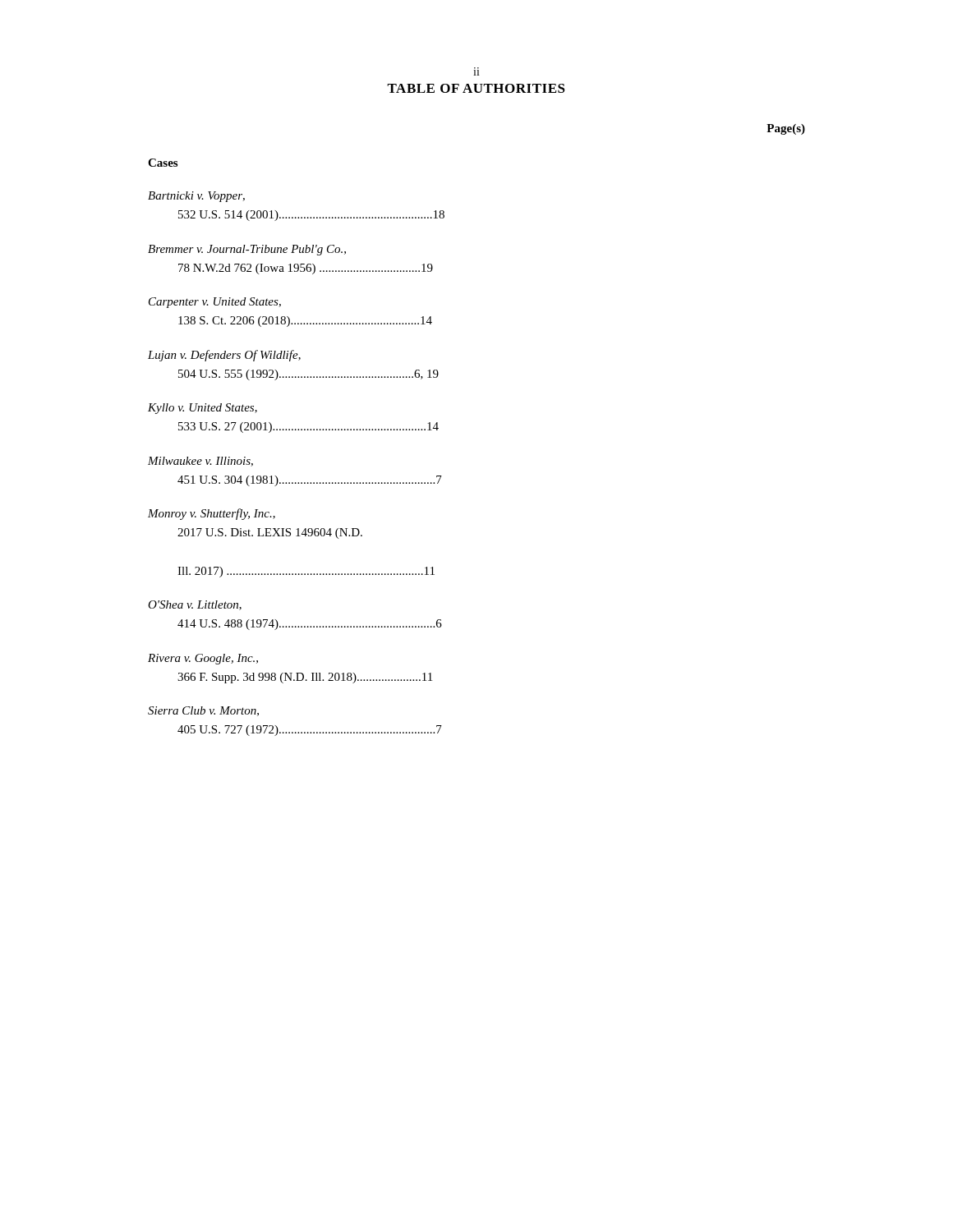Locate the text starting "Rivera v. Google, Inc., 366"
953x1232 pixels.
click(x=203, y=659)
